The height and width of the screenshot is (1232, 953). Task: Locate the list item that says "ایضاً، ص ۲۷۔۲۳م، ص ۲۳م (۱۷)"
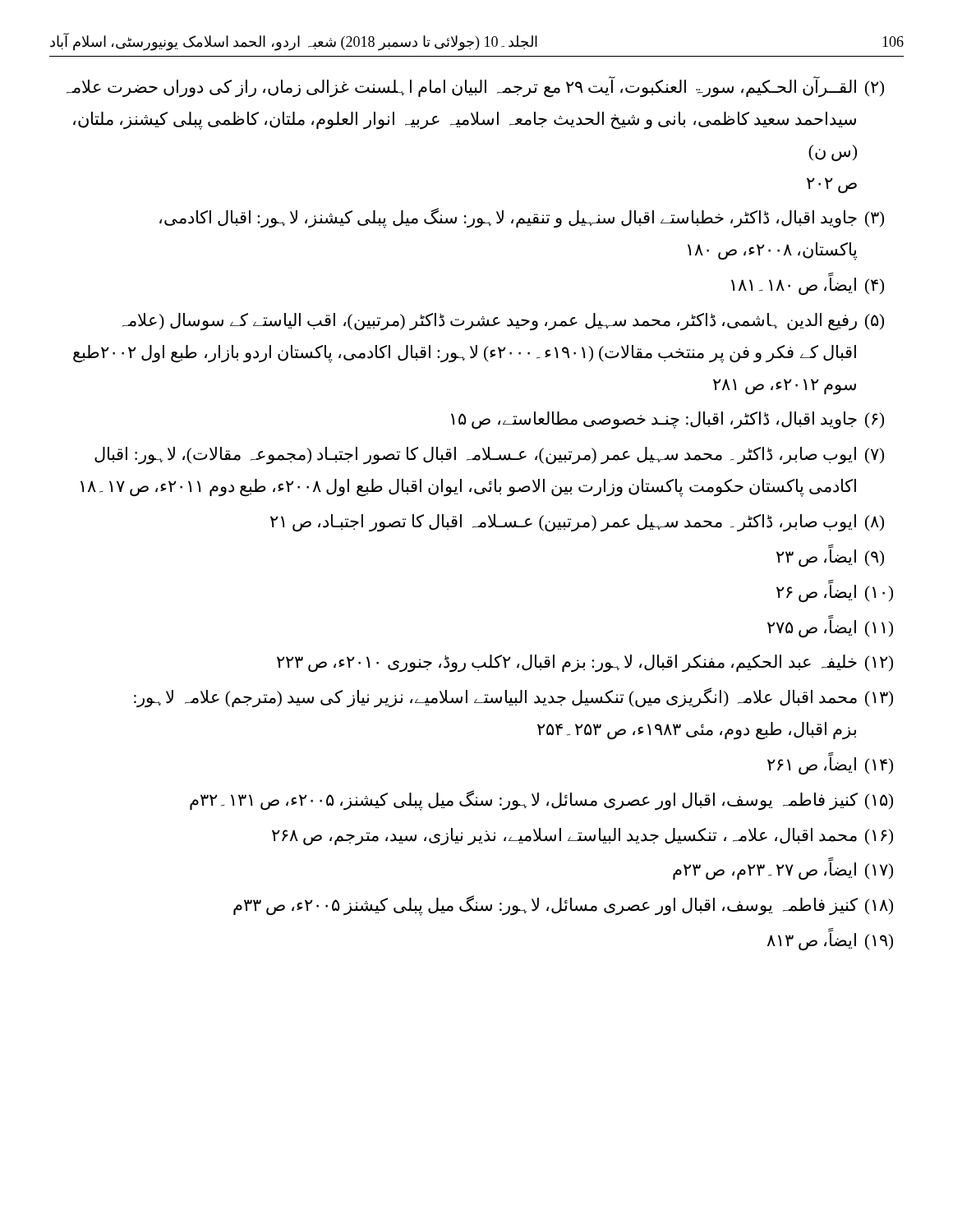pos(783,869)
